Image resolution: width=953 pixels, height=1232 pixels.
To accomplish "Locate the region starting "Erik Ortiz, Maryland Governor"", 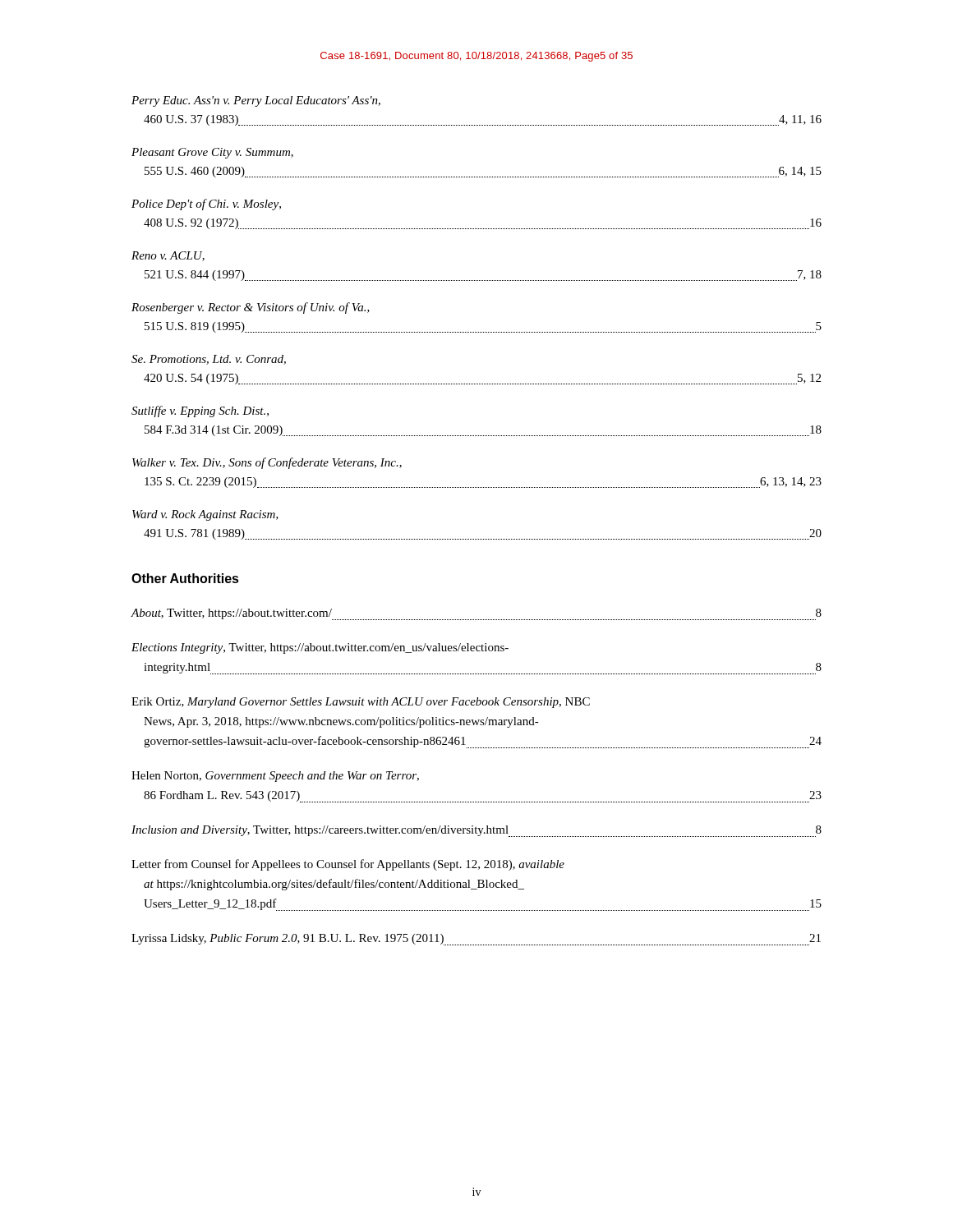I will tap(476, 721).
